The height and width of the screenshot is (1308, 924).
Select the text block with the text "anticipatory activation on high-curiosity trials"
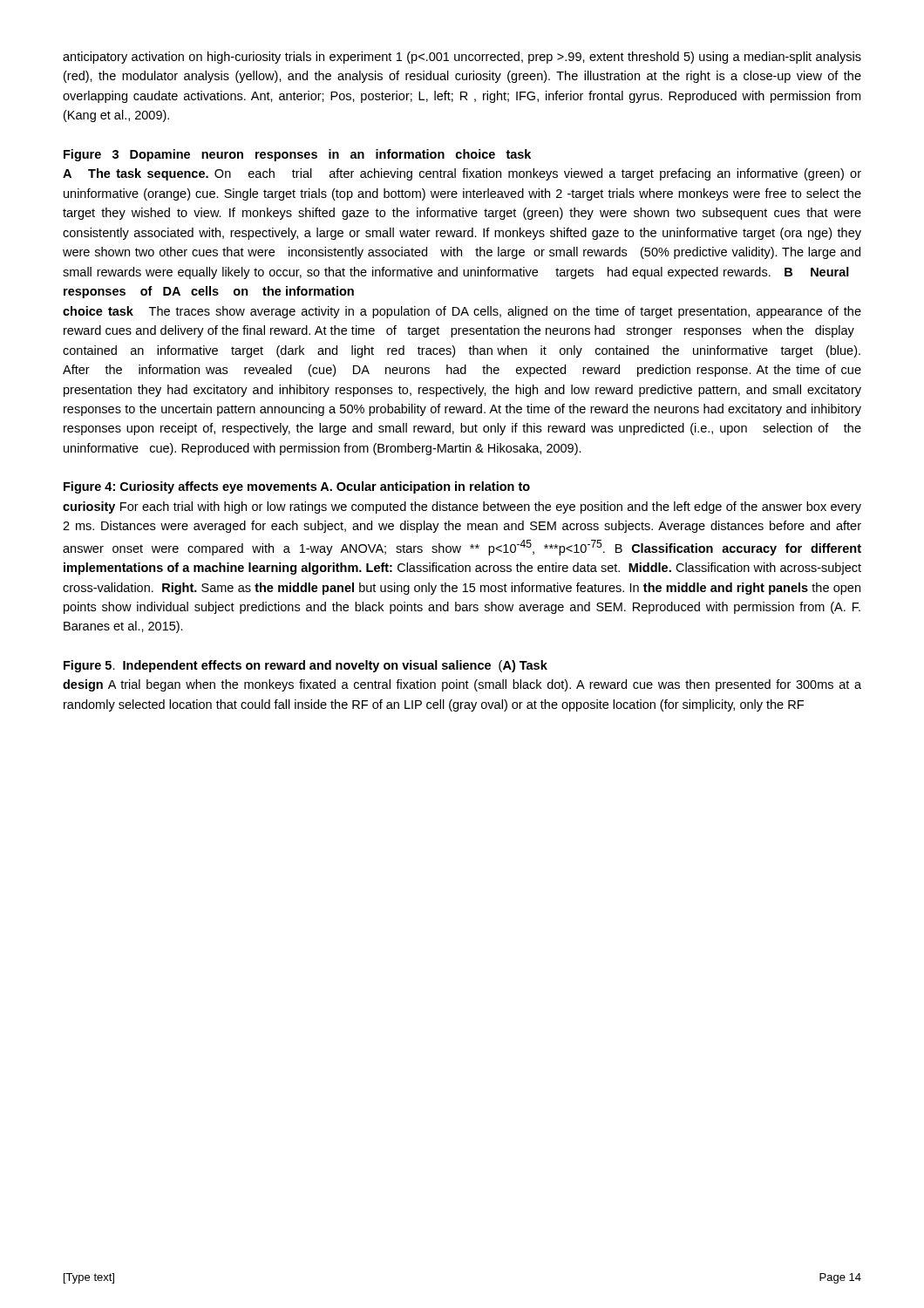pyautogui.click(x=462, y=86)
